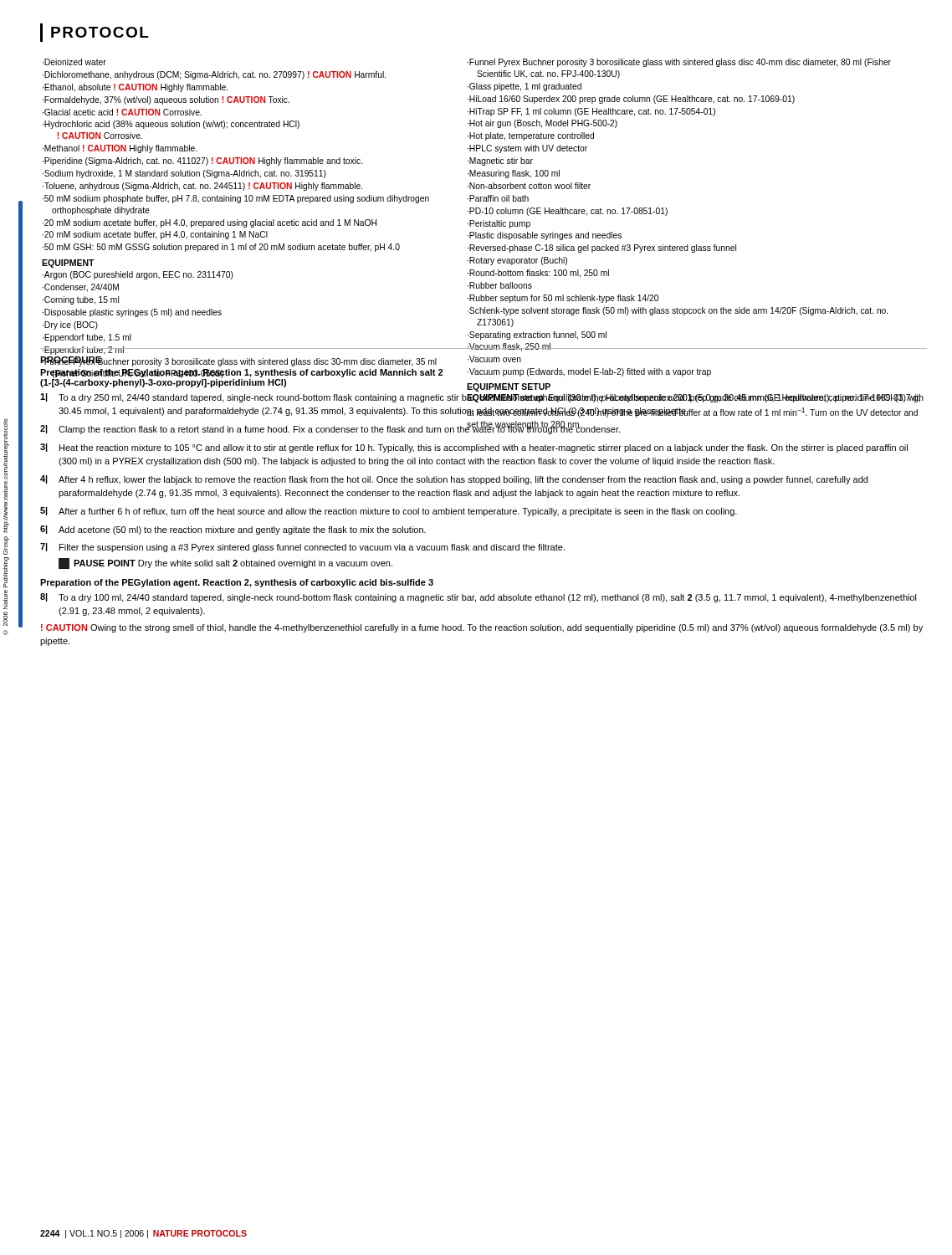
Task: Locate the block starting "·Eppendorf tube, 2 ml"
Action: [x=83, y=350]
